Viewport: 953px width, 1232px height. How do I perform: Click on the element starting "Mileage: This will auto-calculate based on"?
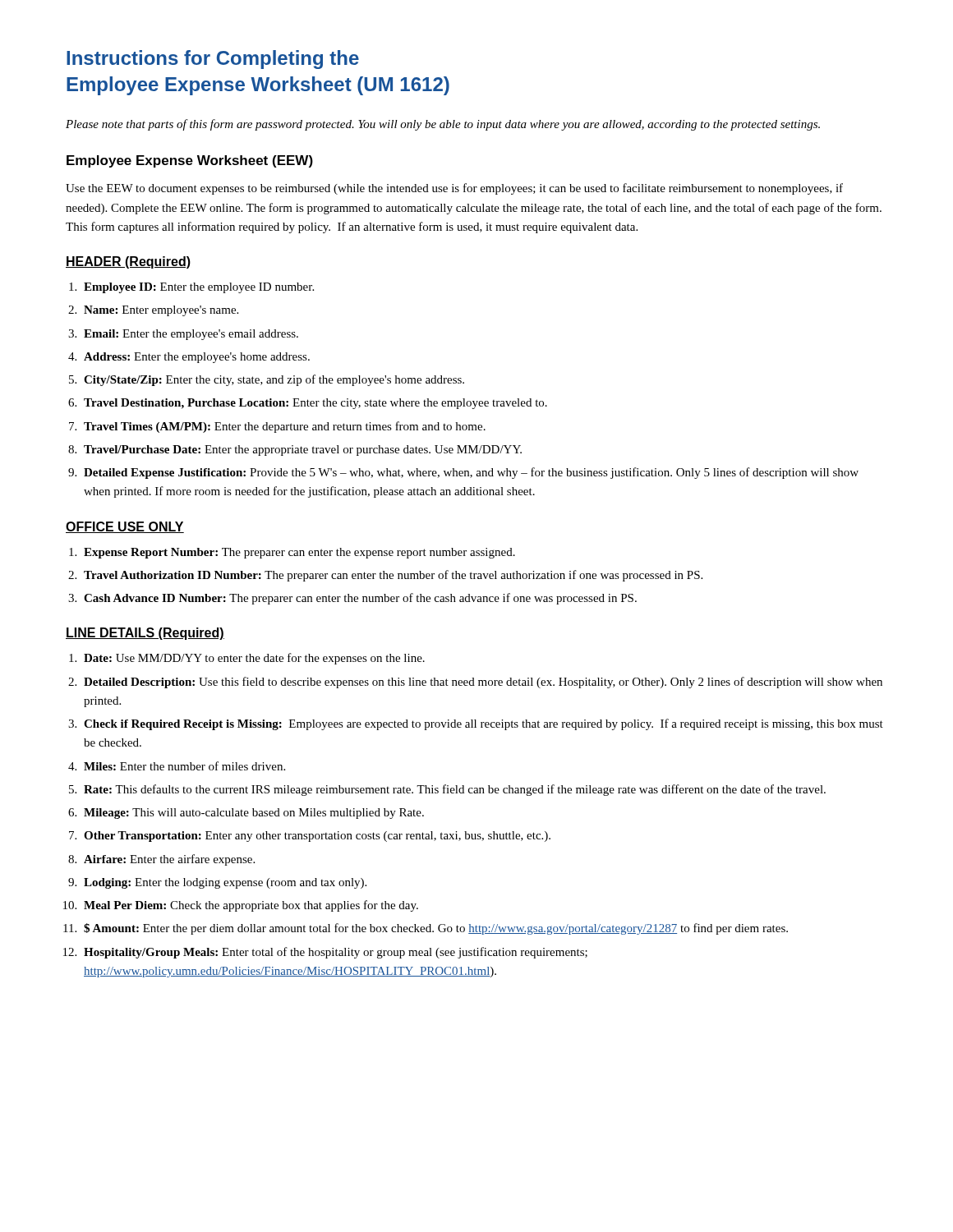pos(254,812)
